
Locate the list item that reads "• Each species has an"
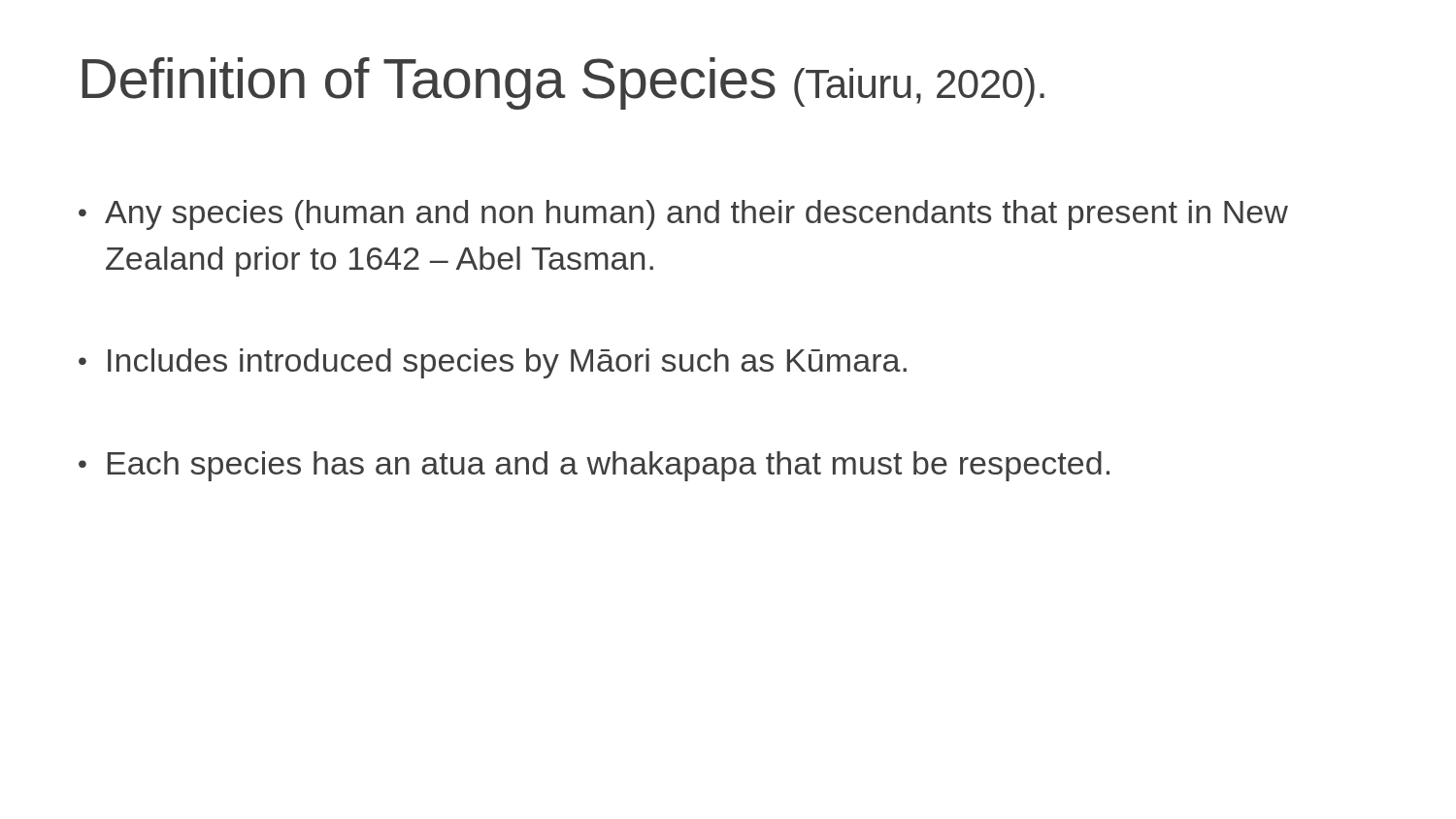pyautogui.click(x=718, y=463)
